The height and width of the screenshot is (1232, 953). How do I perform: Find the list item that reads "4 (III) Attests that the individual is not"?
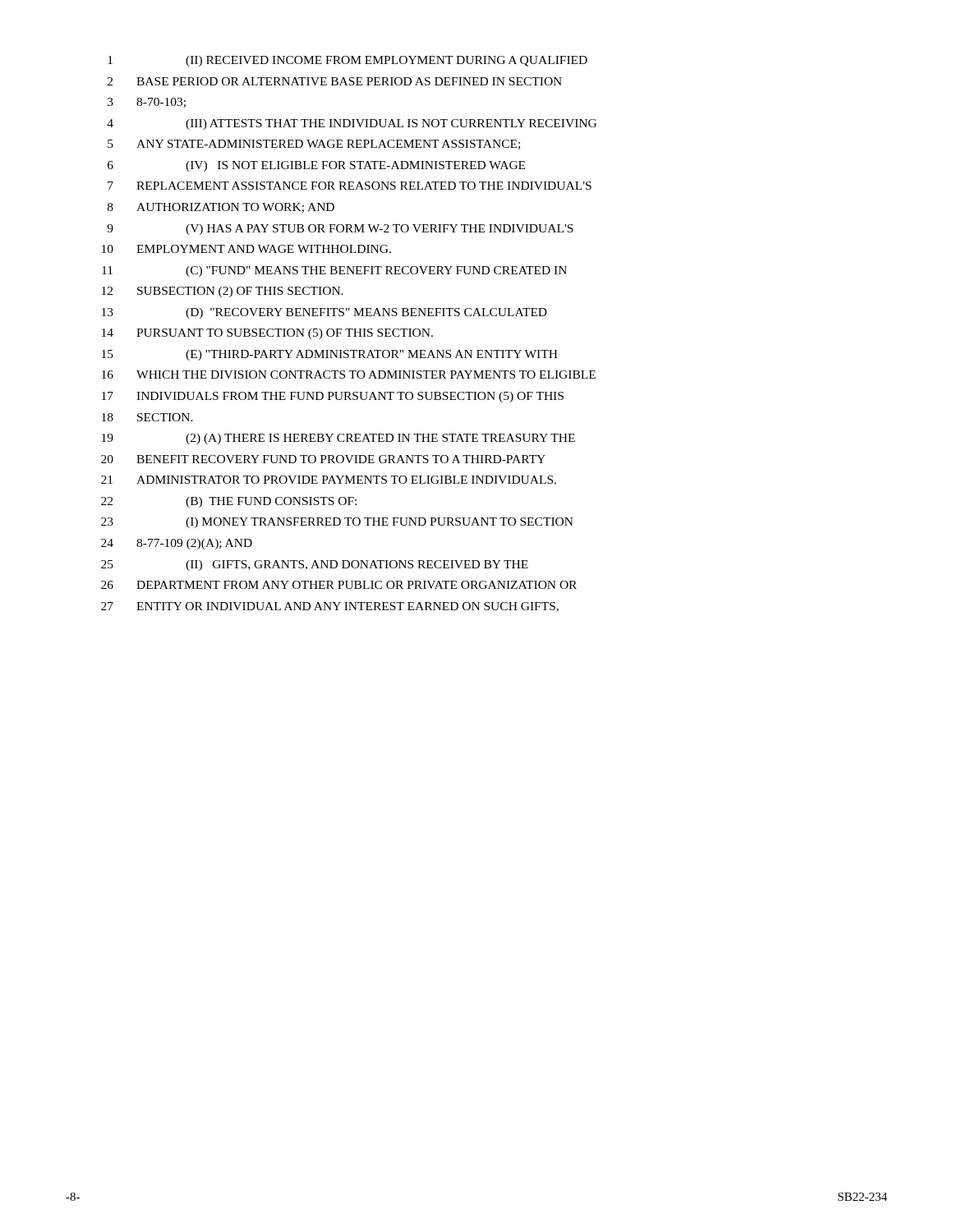click(x=485, y=123)
